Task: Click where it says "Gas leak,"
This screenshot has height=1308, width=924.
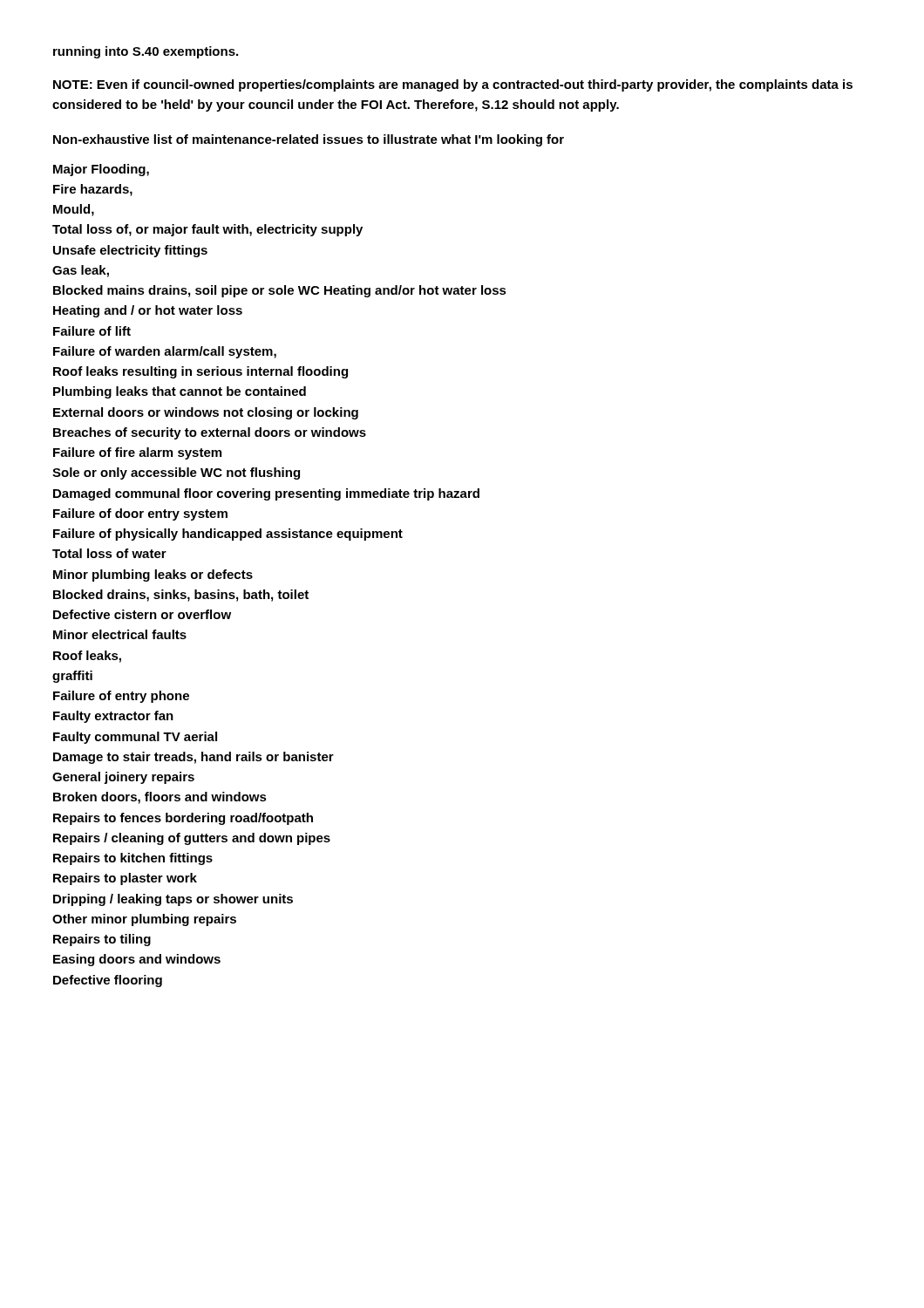Action: (x=81, y=270)
